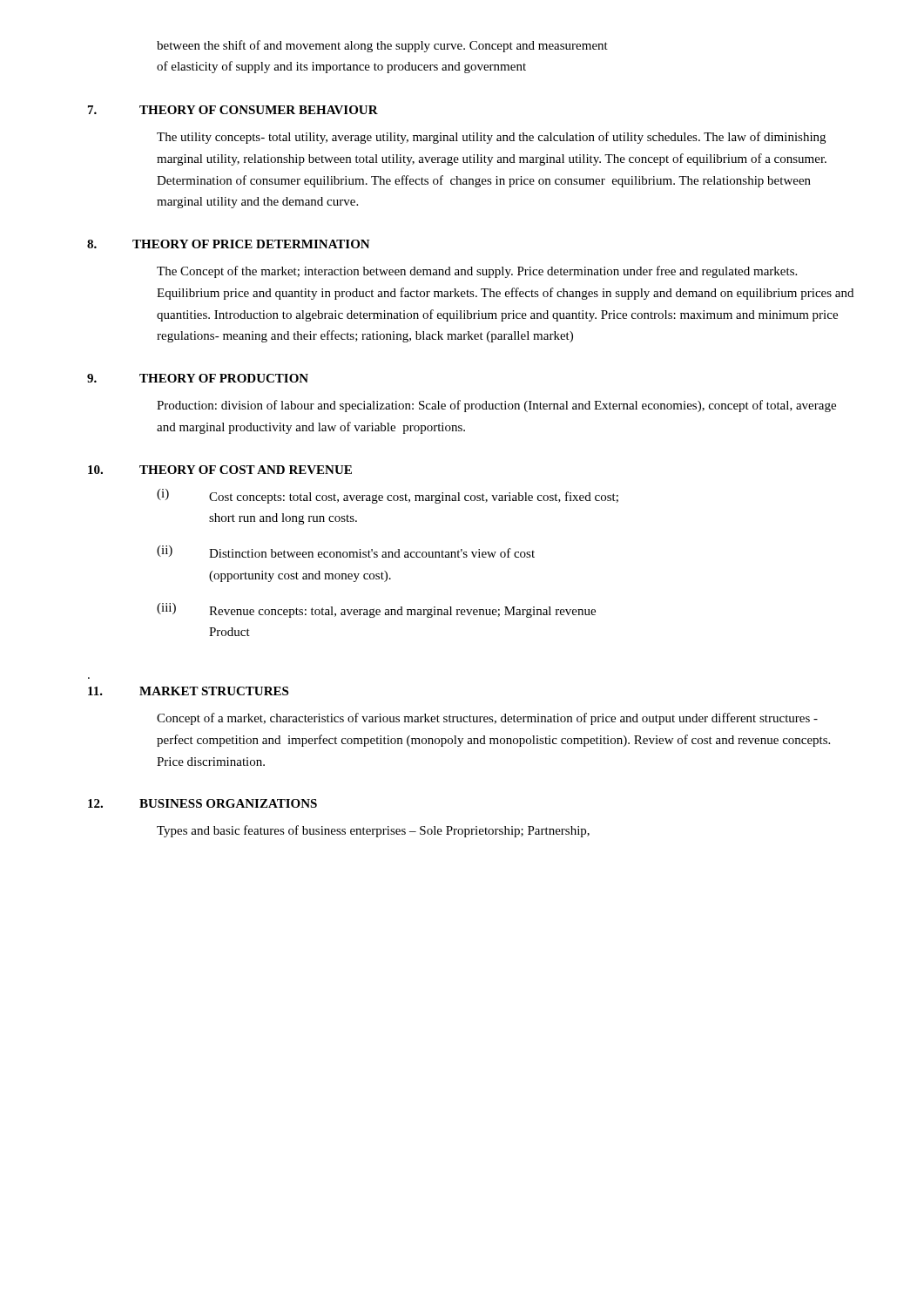
Task: Point to the block beginning "The utility concepts- total"
Action: 492,169
